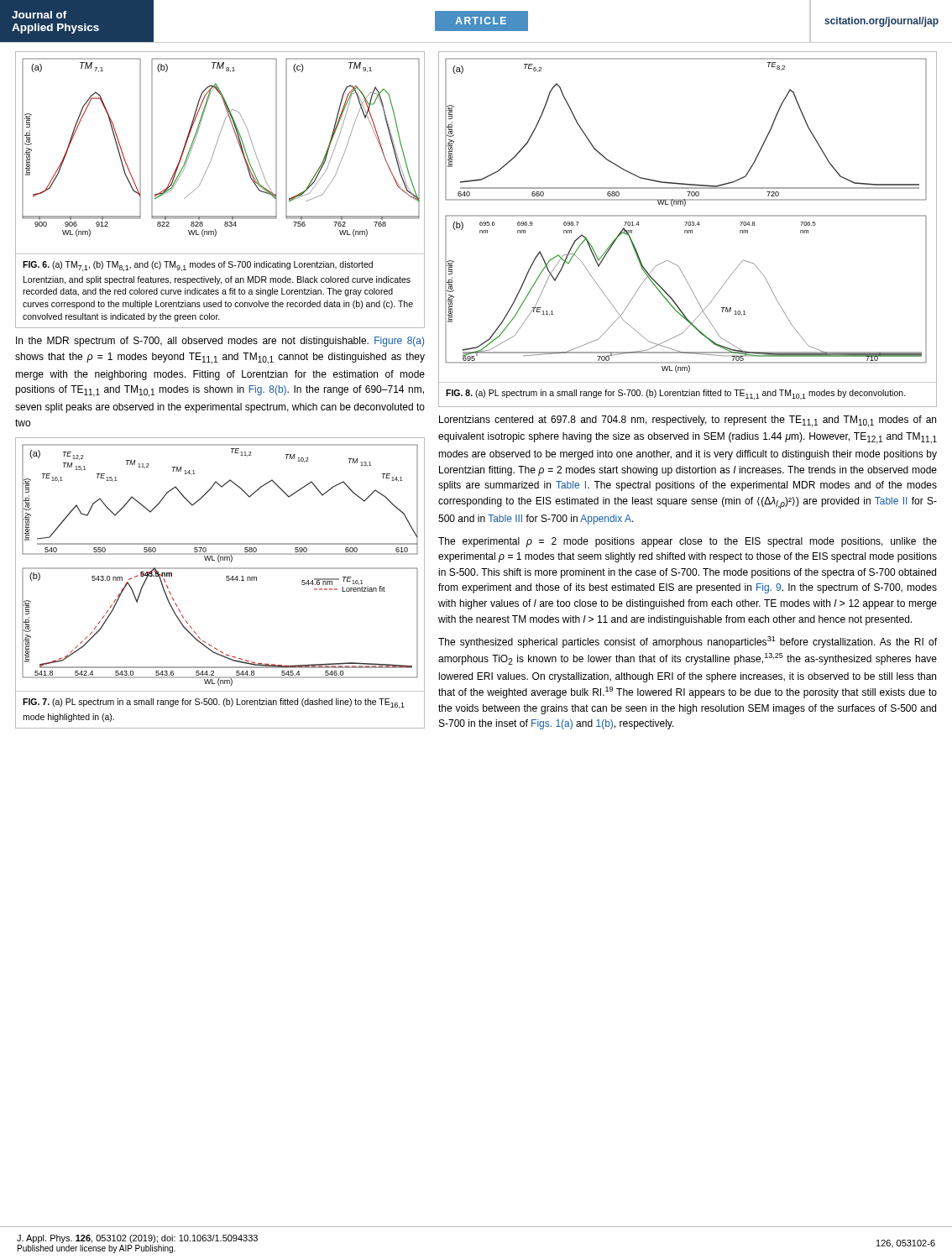Locate the text block that says "The synthesized spherical particles consist of amorphous nanoparticles31"
The width and height of the screenshot is (952, 1259).
click(688, 682)
